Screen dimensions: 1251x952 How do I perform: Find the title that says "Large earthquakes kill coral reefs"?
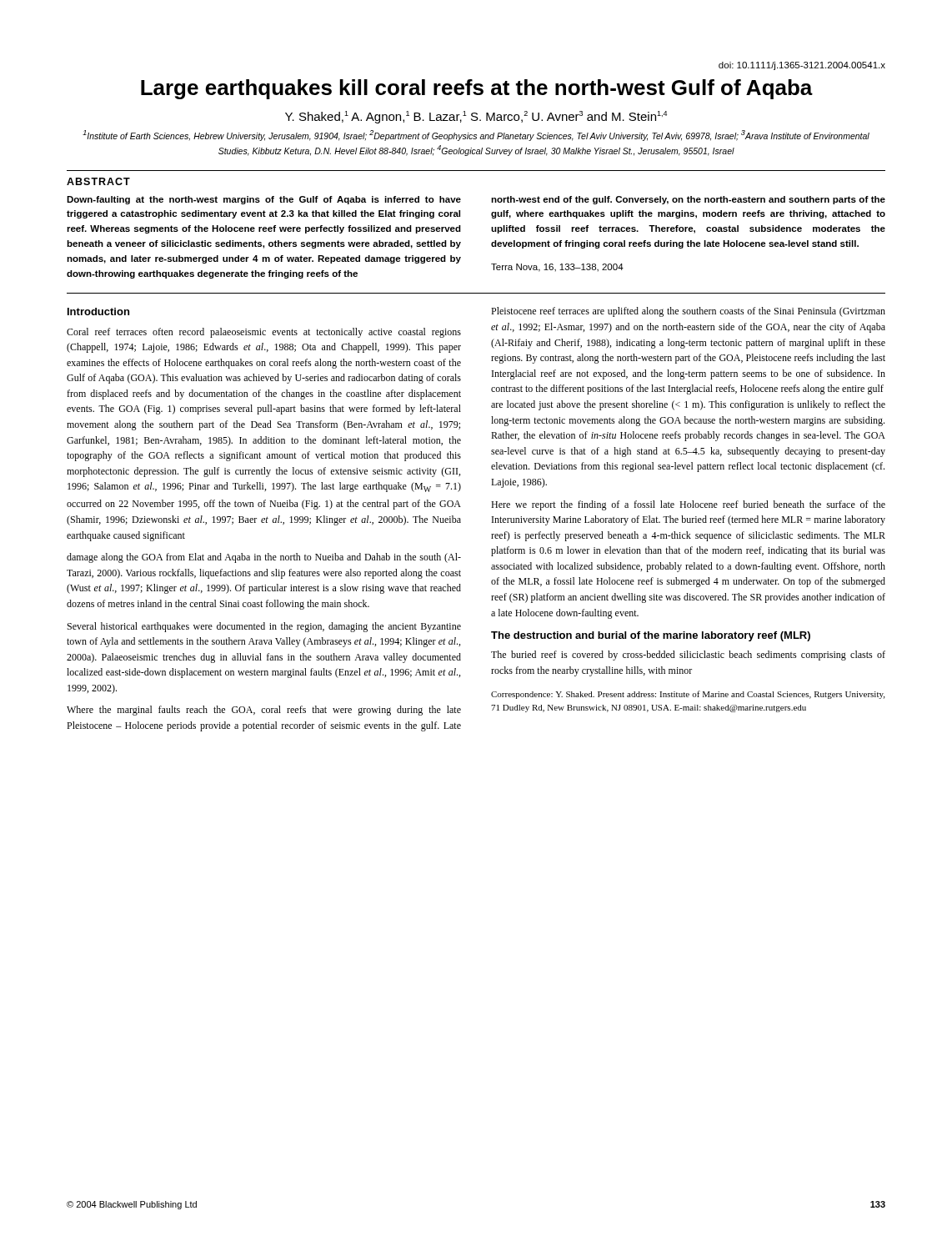(x=476, y=88)
